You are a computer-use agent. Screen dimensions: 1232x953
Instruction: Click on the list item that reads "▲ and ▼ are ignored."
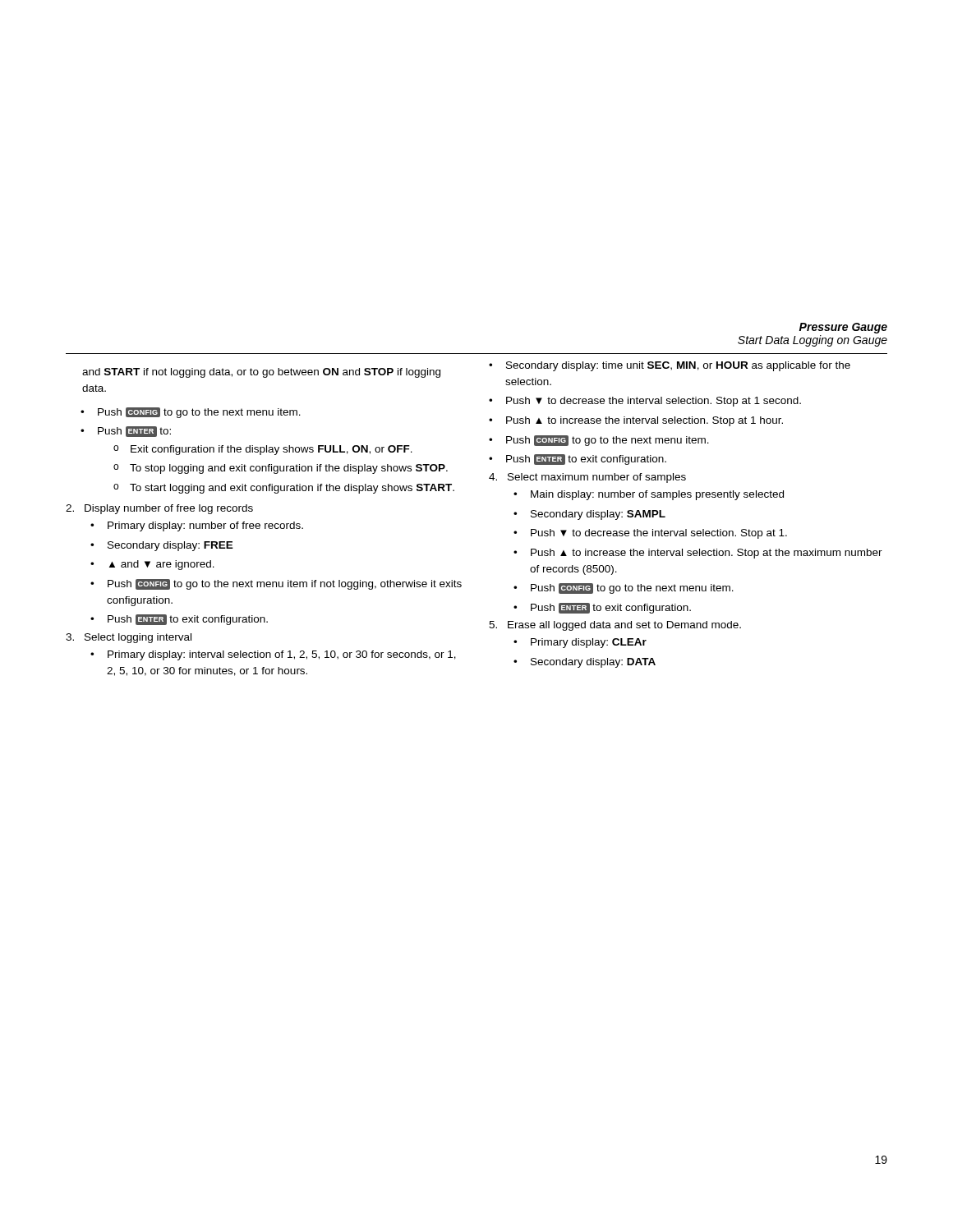coord(161,565)
